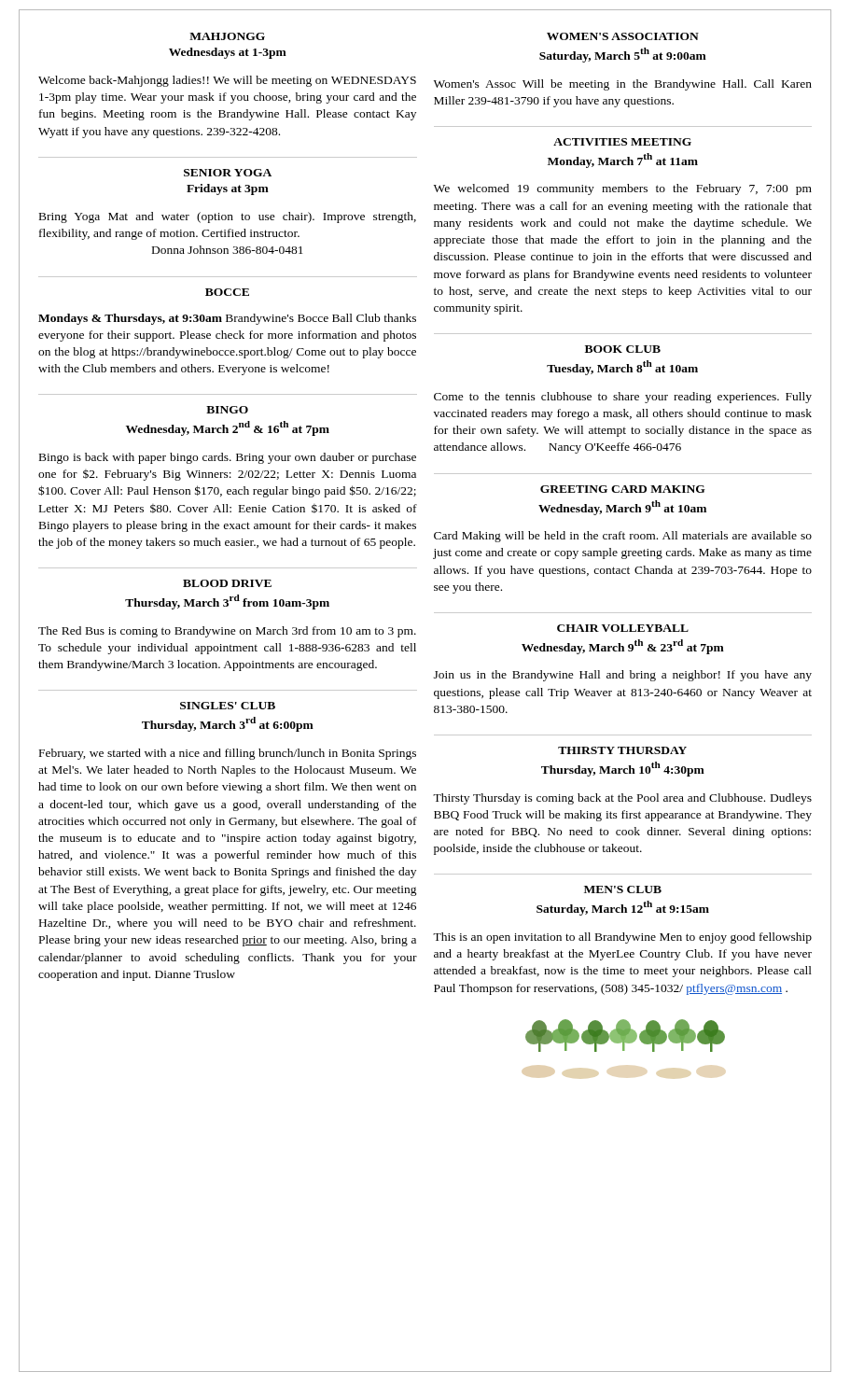This screenshot has height=1400, width=850.
Task: Point to the block starting "BLOOD DRIVE Thursday, March 3rd"
Action: click(227, 593)
